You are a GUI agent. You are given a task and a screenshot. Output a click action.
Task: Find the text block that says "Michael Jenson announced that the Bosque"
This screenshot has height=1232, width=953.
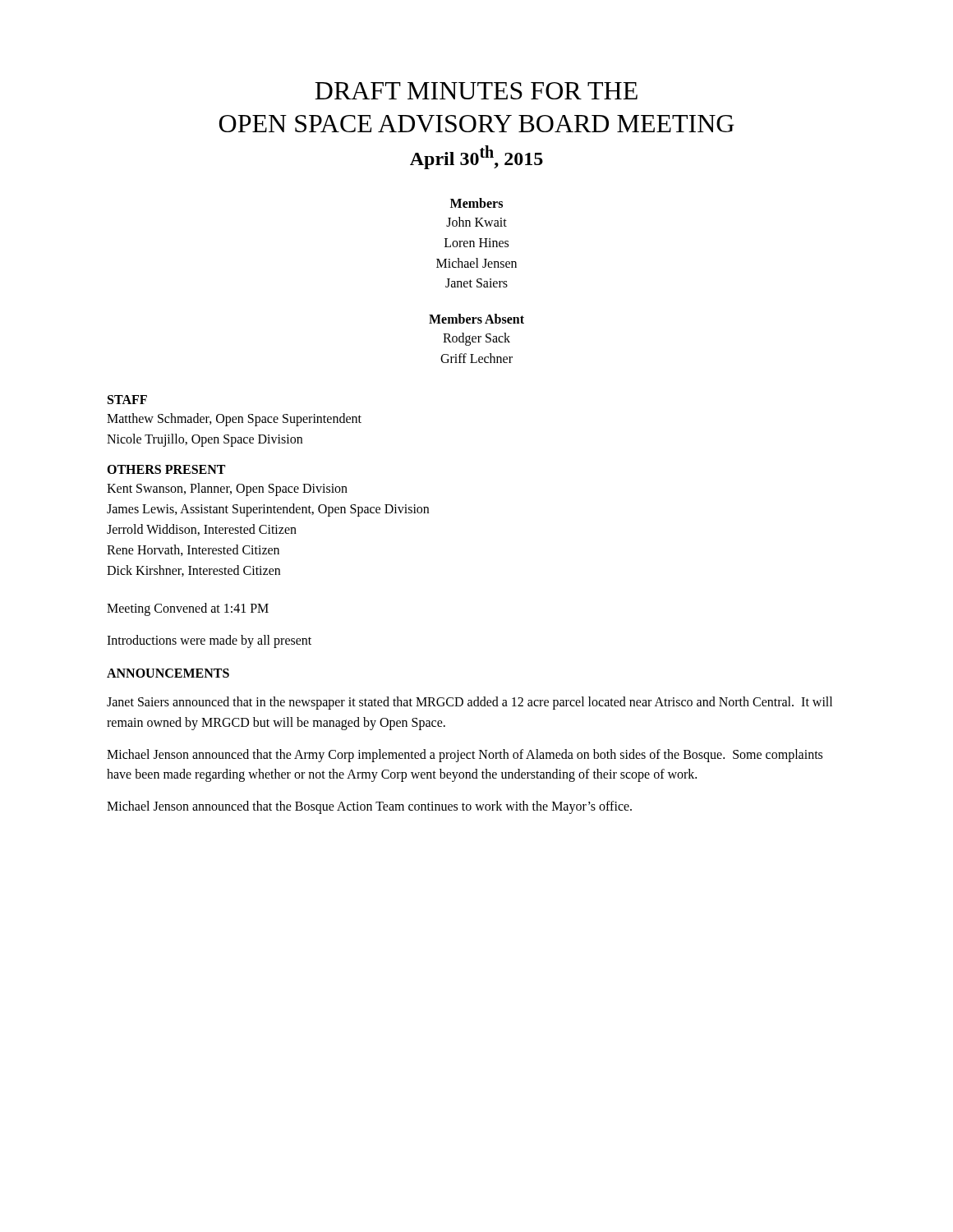[x=370, y=806]
